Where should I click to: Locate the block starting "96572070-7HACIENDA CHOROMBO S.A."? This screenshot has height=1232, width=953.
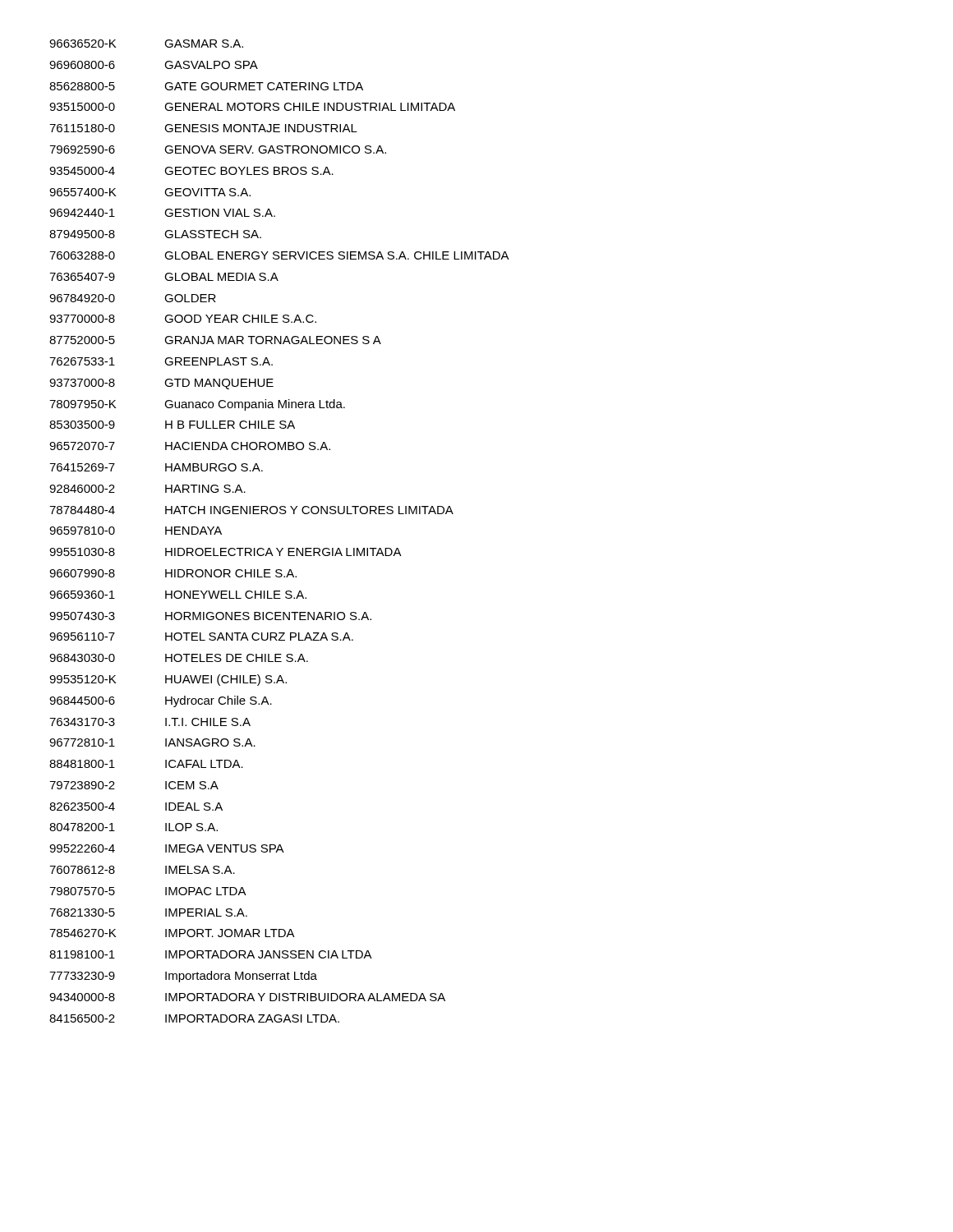tap(190, 446)
